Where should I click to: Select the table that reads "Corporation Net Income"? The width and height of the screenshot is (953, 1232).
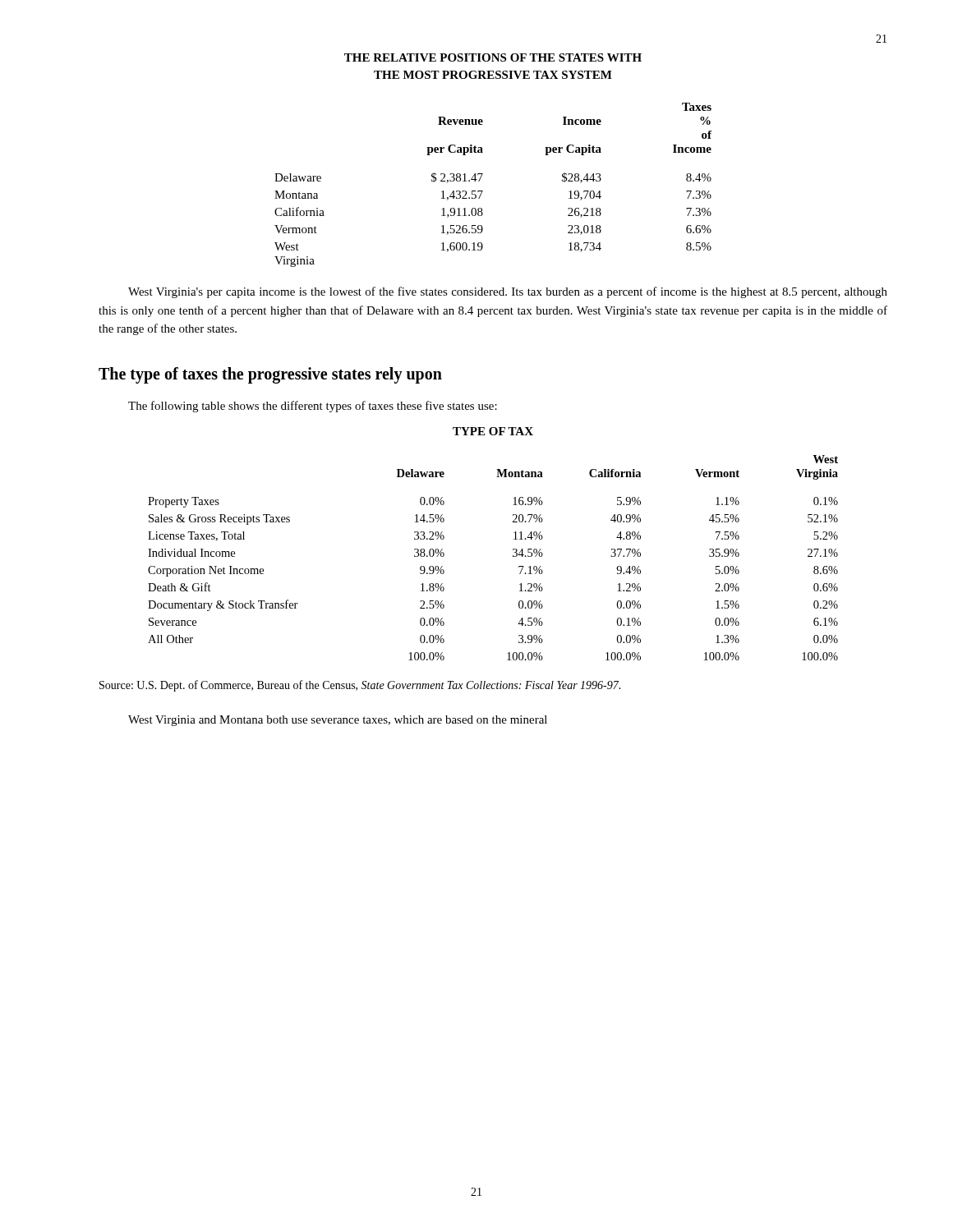point(493,558)
